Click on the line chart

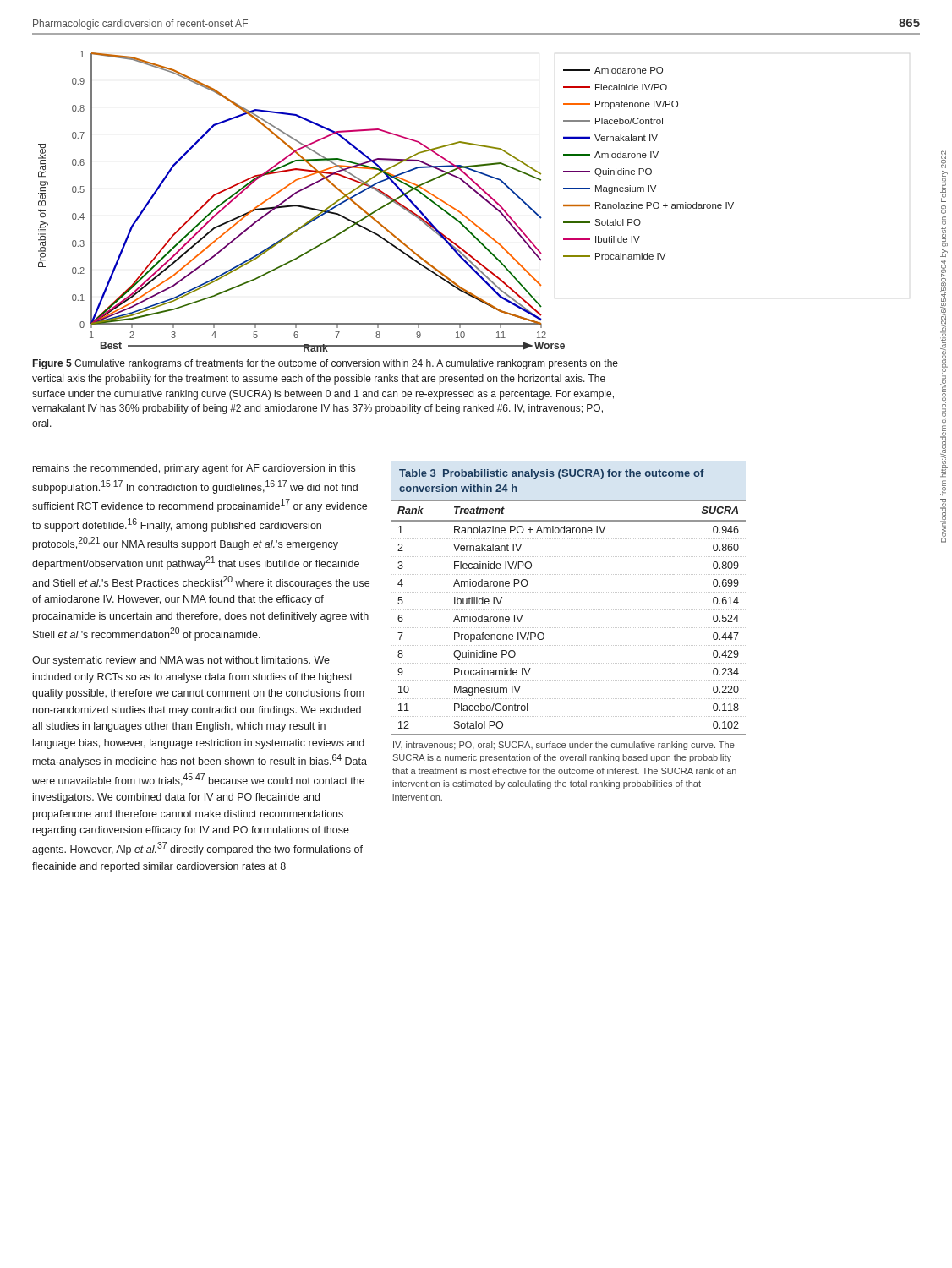click(x=476, y=197)
